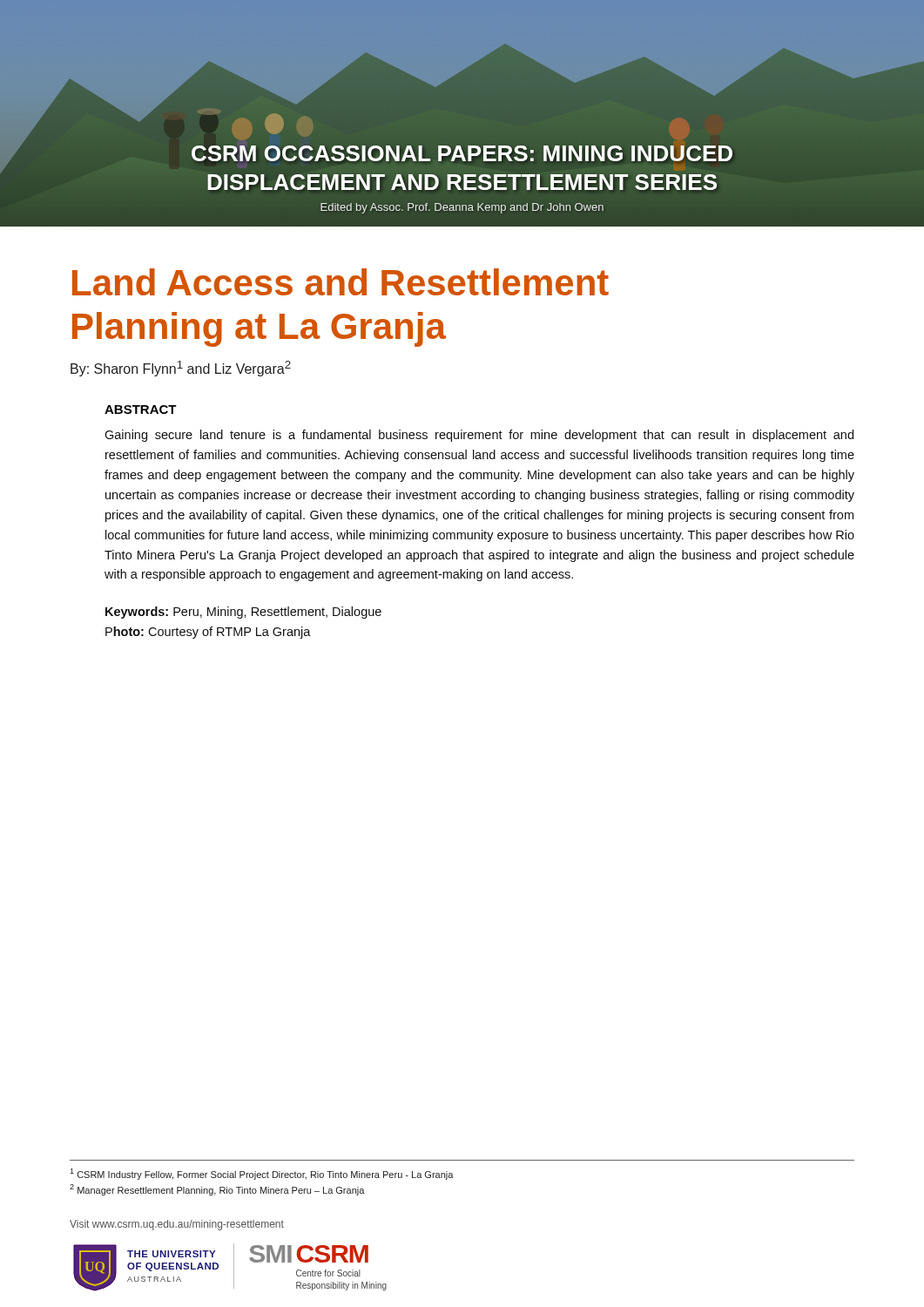Locate the region starting "2 Manager Resettlement Planning,"
The width and height of the screenshot is (924, 1307).
(217, 1189)
